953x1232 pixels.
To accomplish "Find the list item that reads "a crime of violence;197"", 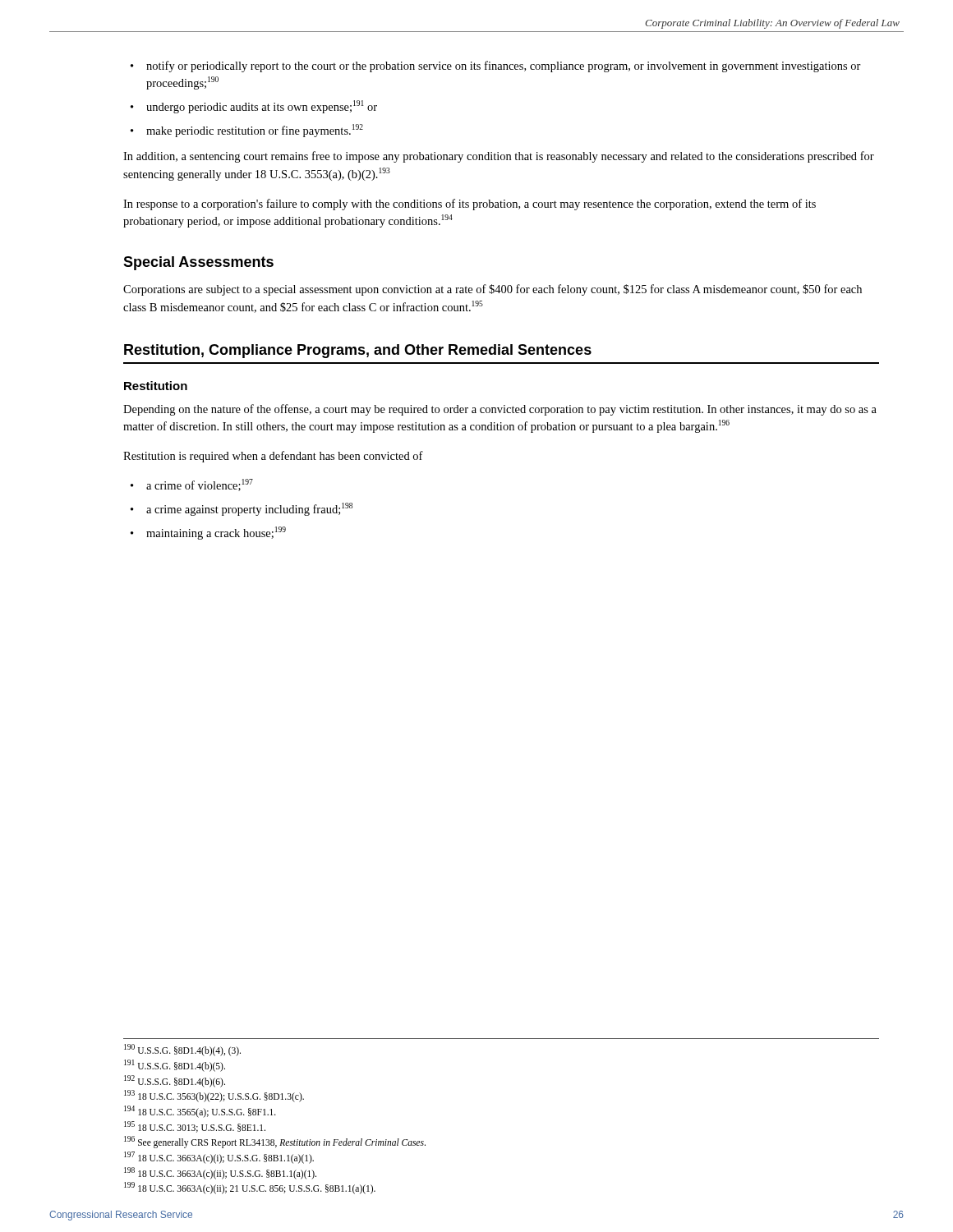I will click(200, 485).
